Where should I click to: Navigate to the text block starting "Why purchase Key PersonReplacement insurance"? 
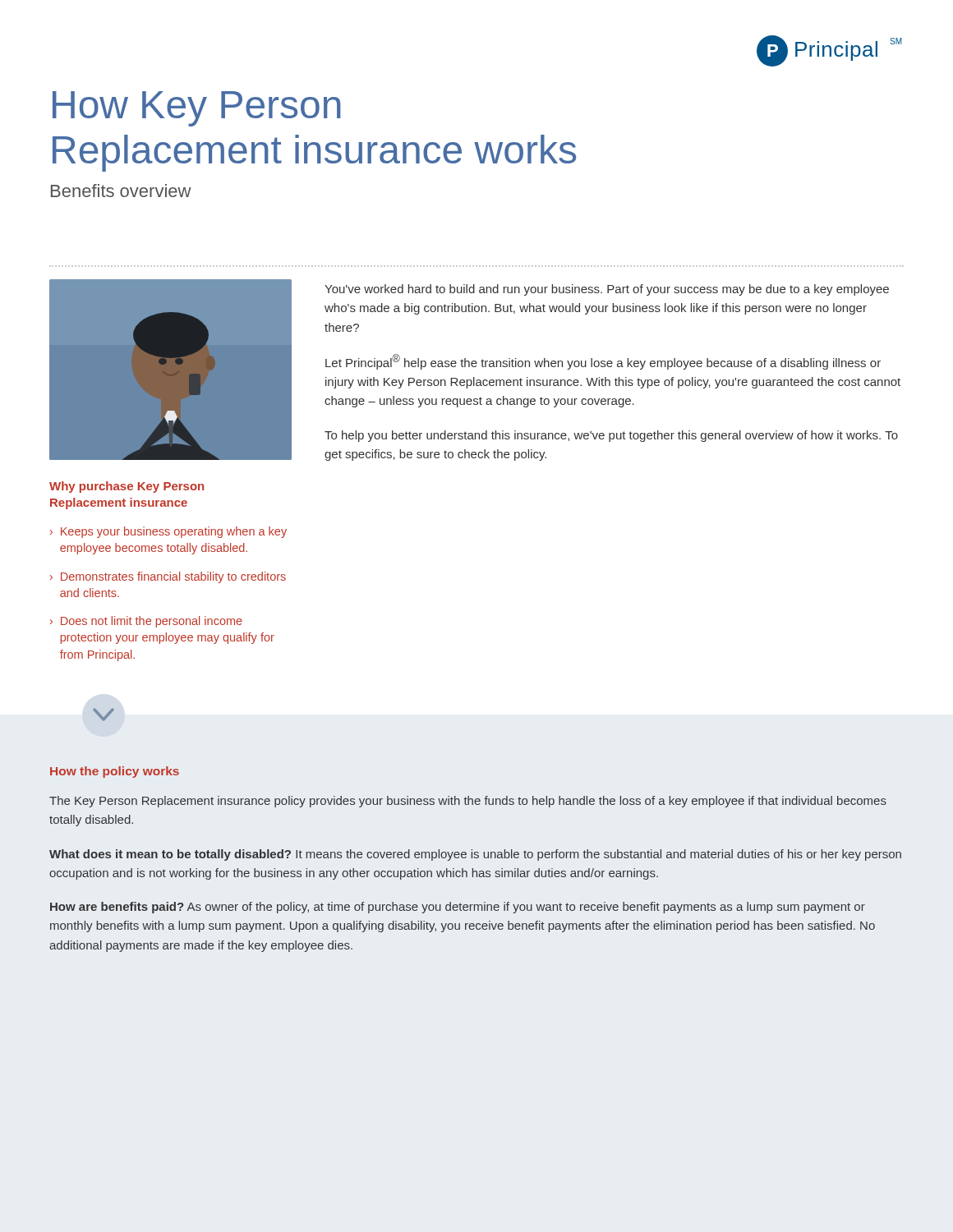127,494
